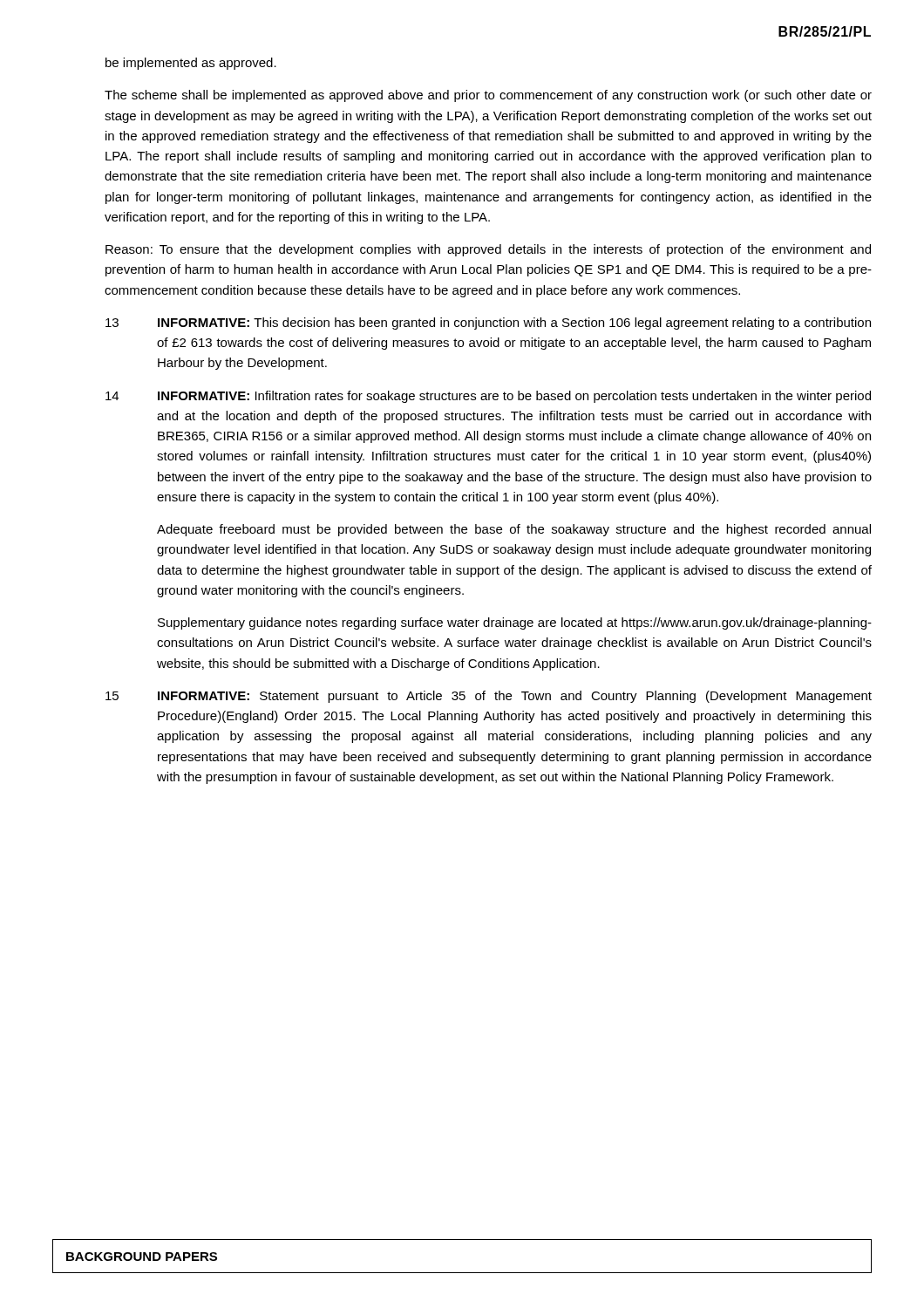Locate the text with the text "be implemented as approved."
Viewport: 924px width, 1308px height.
[191, 62]
